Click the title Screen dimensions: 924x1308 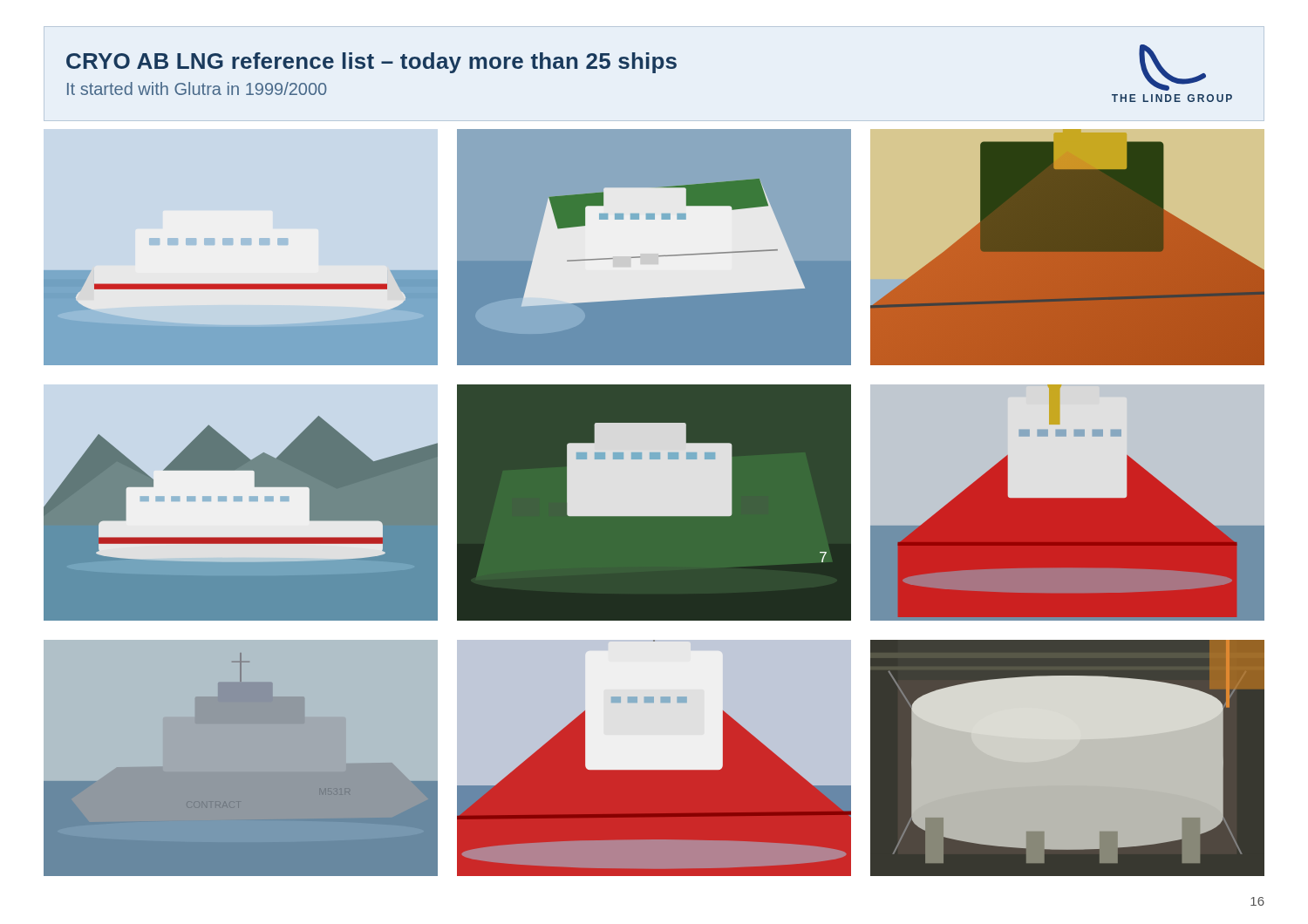(654, 74)
